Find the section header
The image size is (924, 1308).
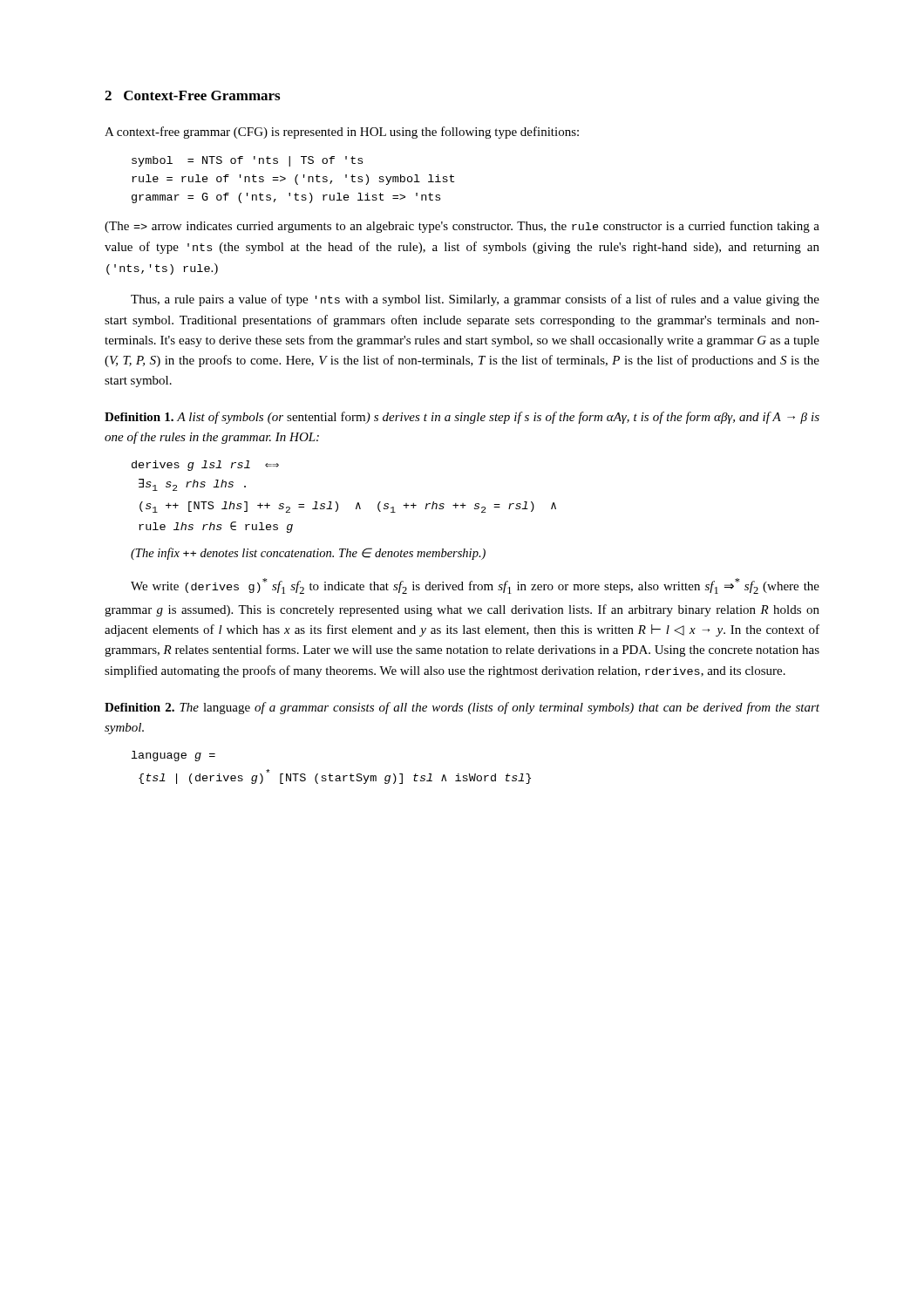point(193,95)
